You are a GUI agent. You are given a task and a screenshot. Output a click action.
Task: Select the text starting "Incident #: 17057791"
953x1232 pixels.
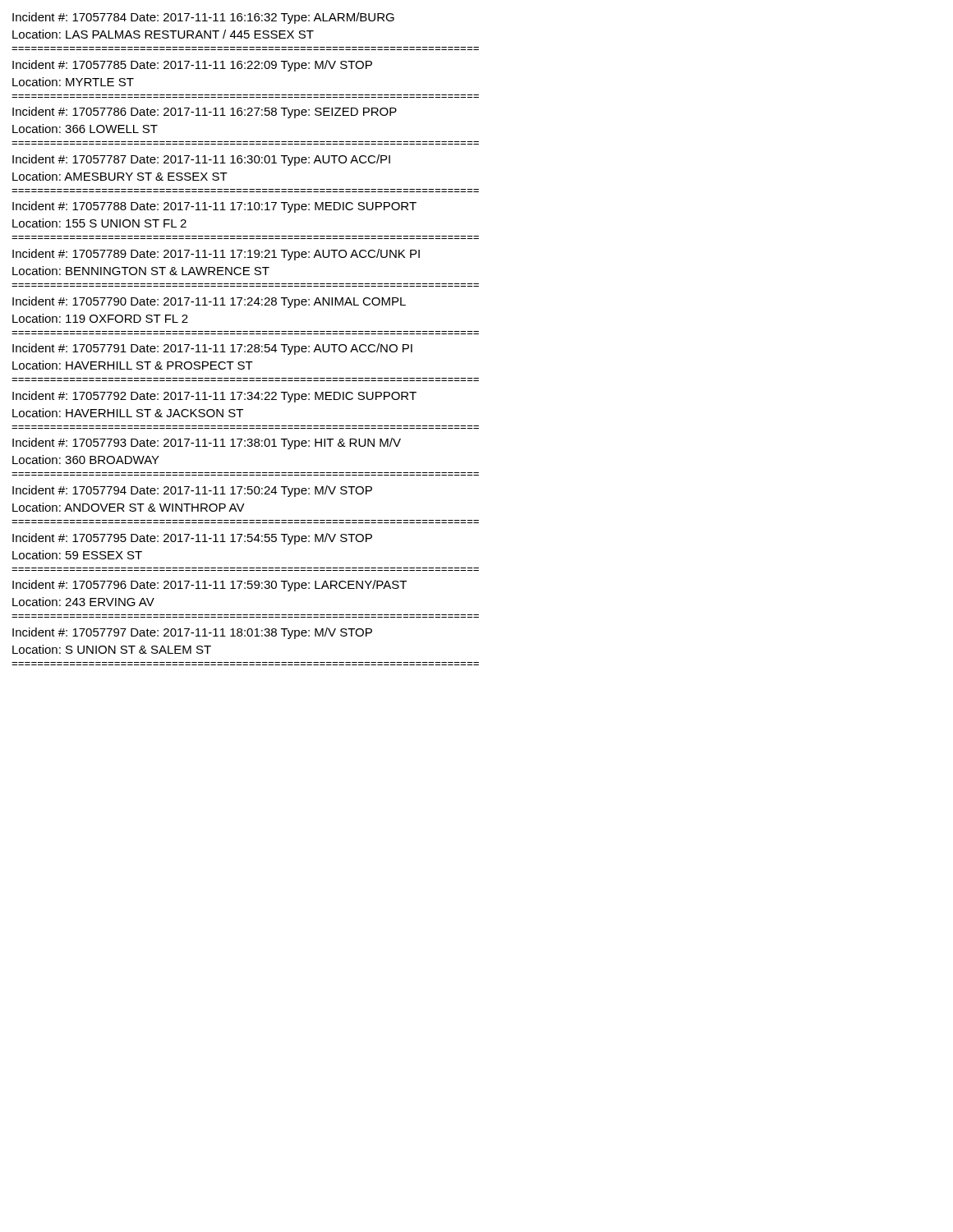212,349
